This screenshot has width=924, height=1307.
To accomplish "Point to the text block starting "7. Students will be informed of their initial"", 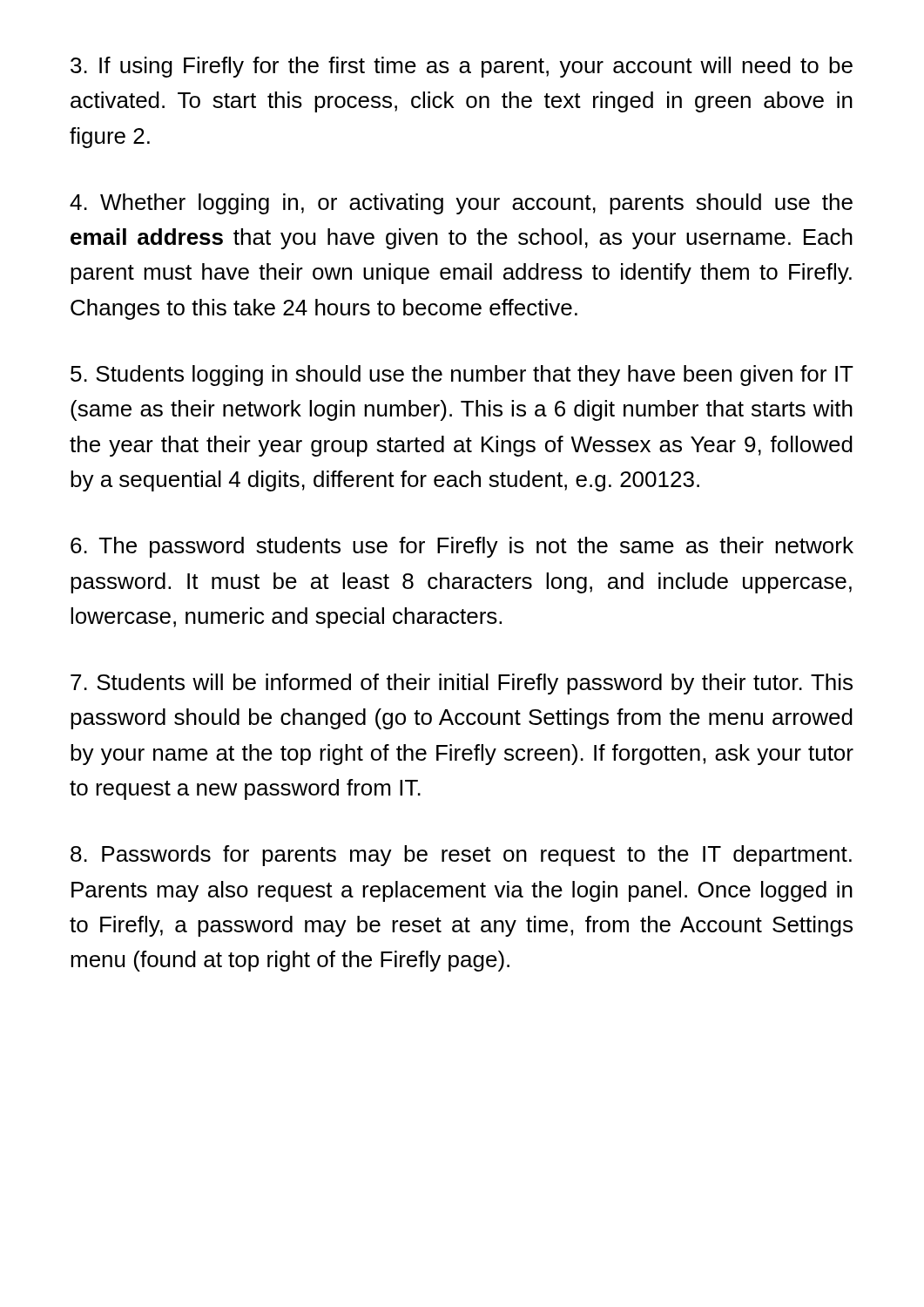I will (x=462, y=735).
